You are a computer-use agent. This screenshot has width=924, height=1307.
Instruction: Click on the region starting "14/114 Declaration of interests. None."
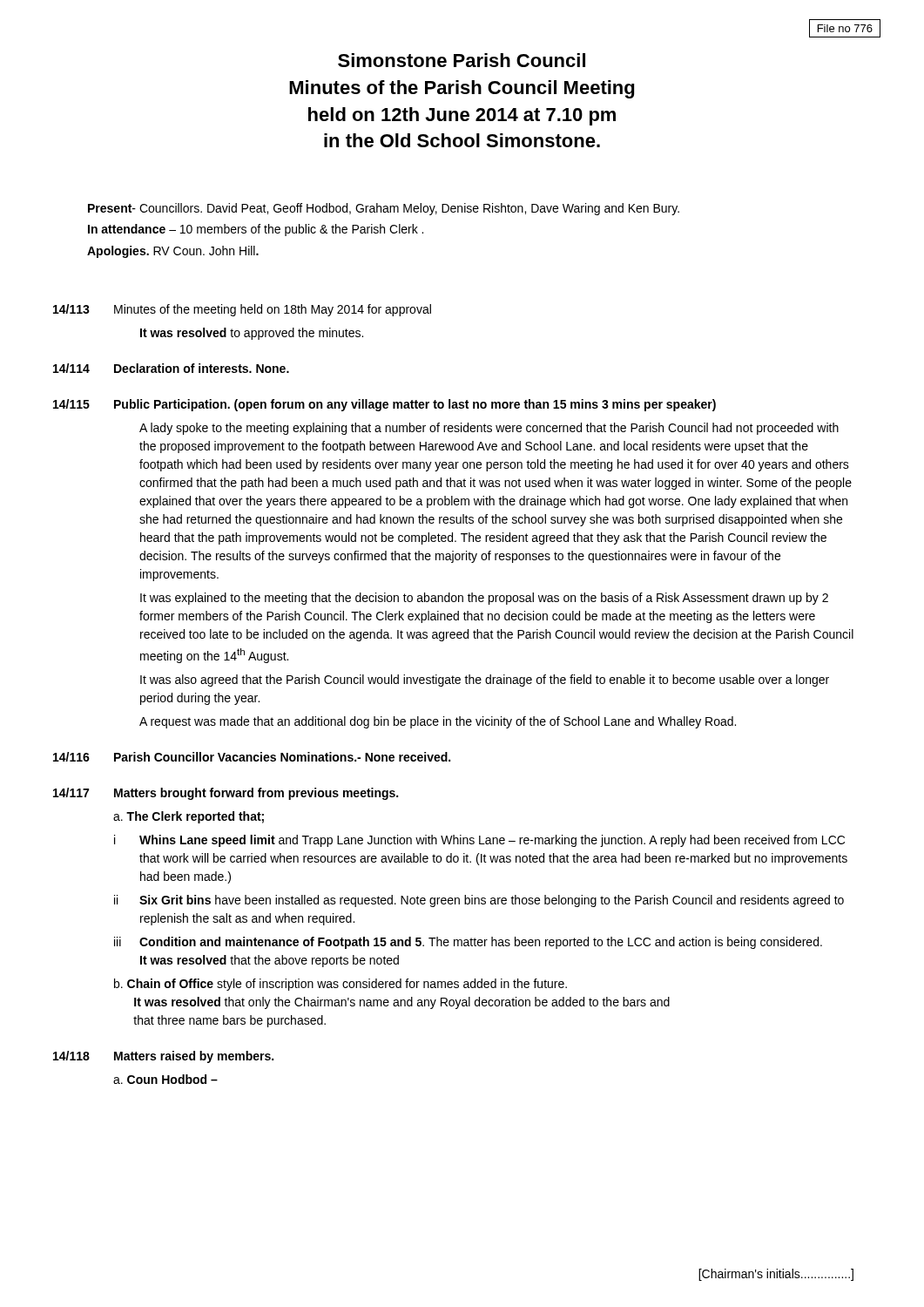coord(171,368)
